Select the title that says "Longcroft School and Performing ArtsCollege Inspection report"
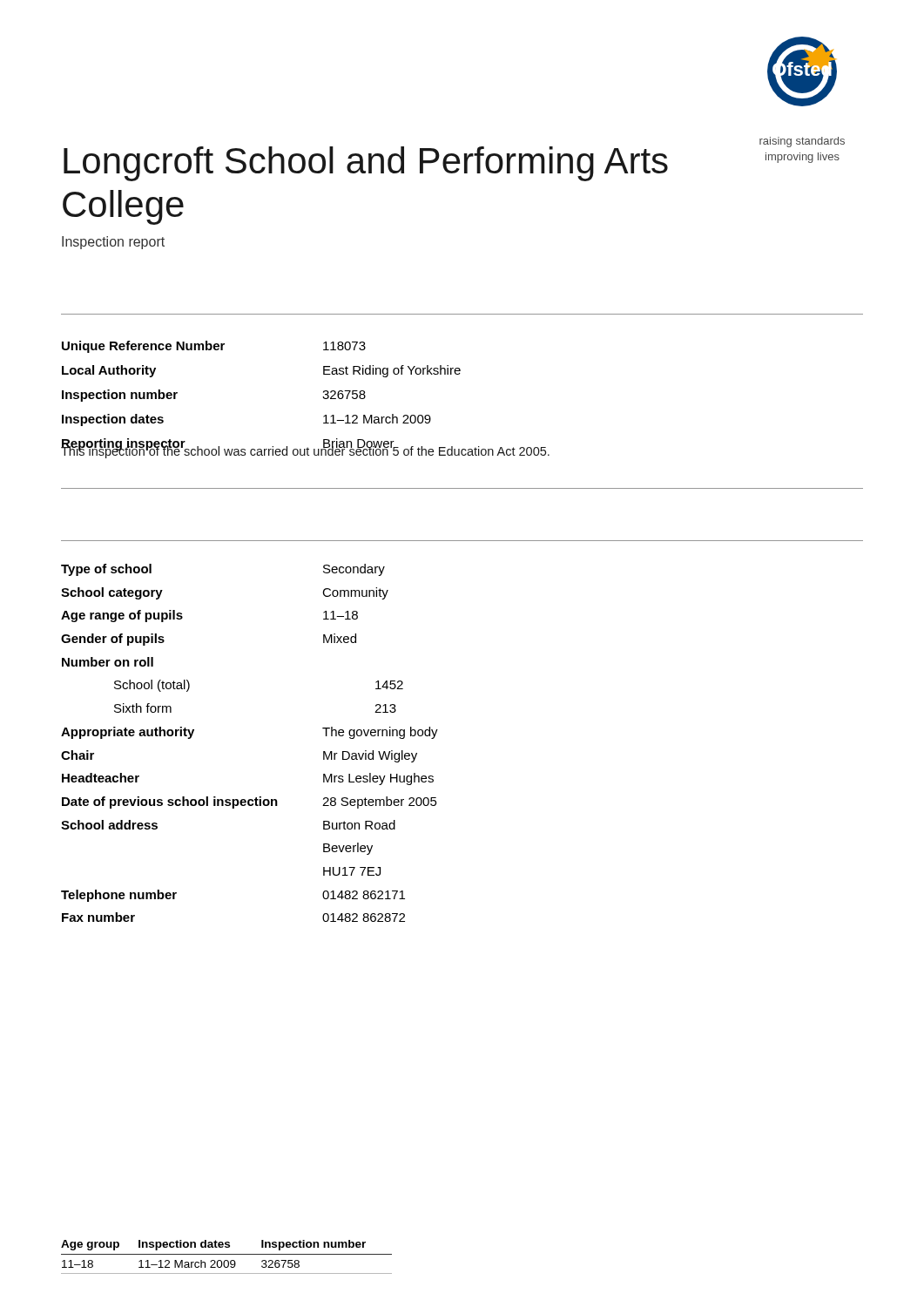The width and height of the screenshot is (924, 1307). click(x=454, y=160)
